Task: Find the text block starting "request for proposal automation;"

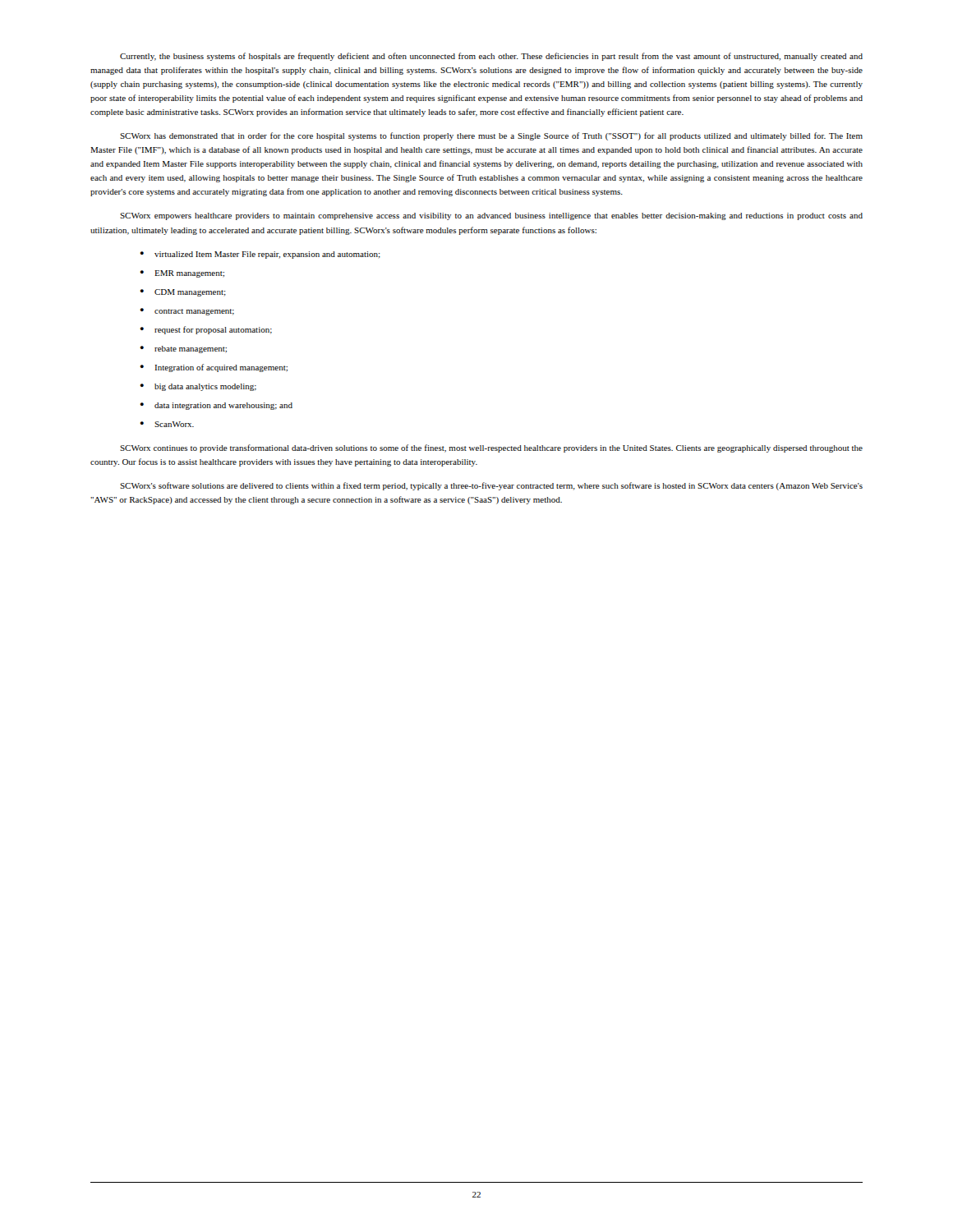Action: click(x=206, y=330)
